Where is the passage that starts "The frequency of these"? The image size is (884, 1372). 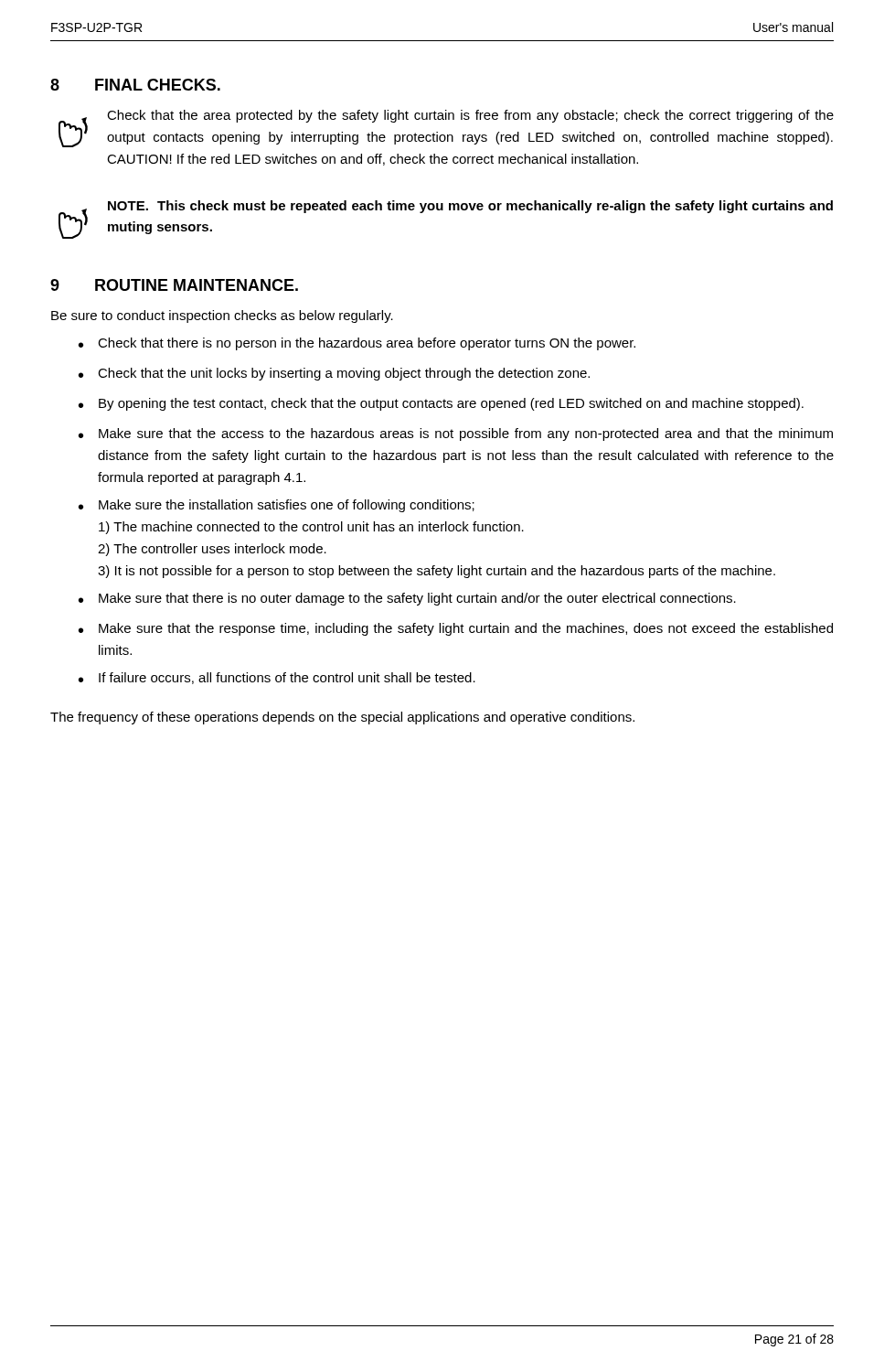[x=343, y=717]
